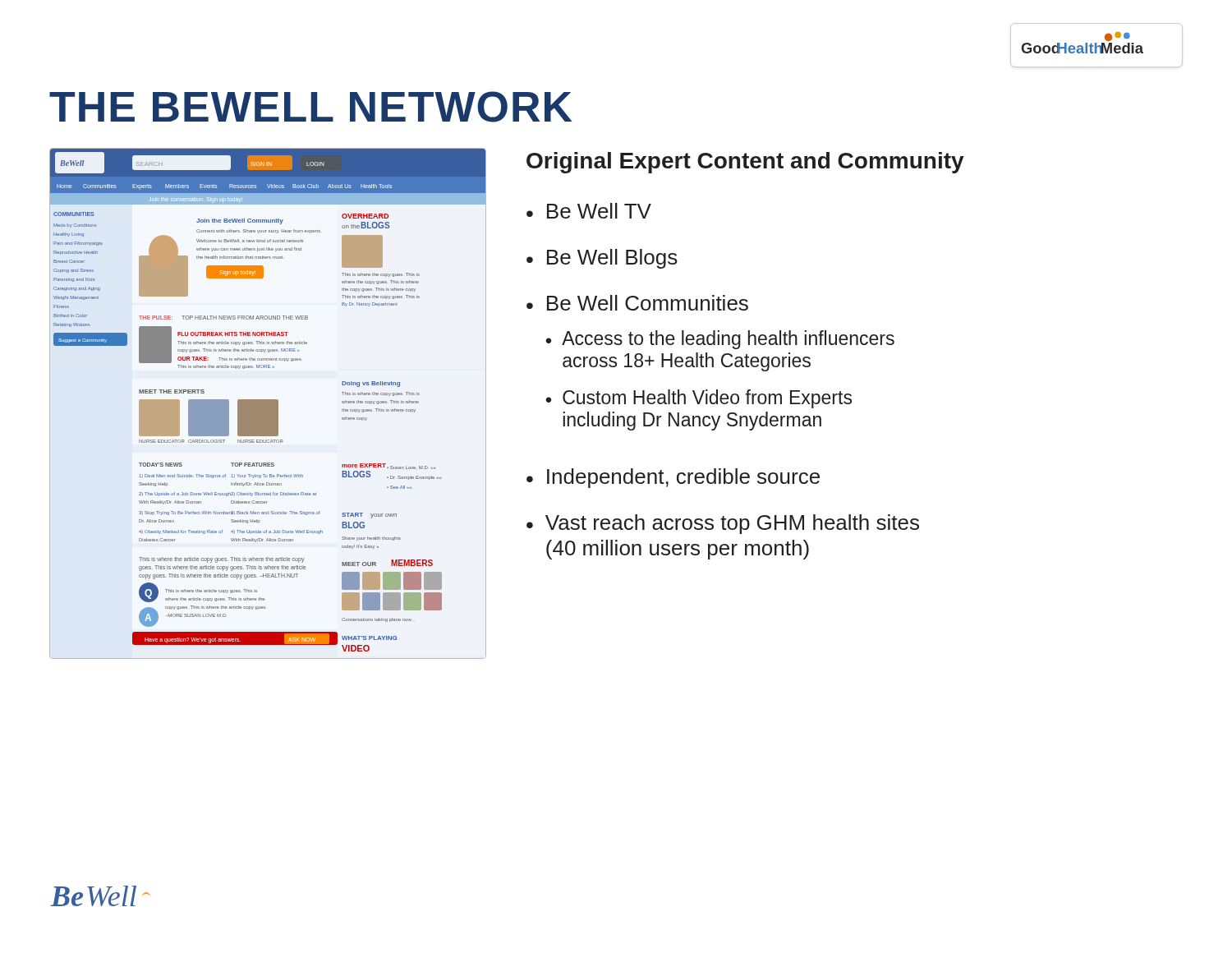
Task: Find the section header on this page that starts "Original Expert Content and Community Be Well"
Action: click(854, 355)
